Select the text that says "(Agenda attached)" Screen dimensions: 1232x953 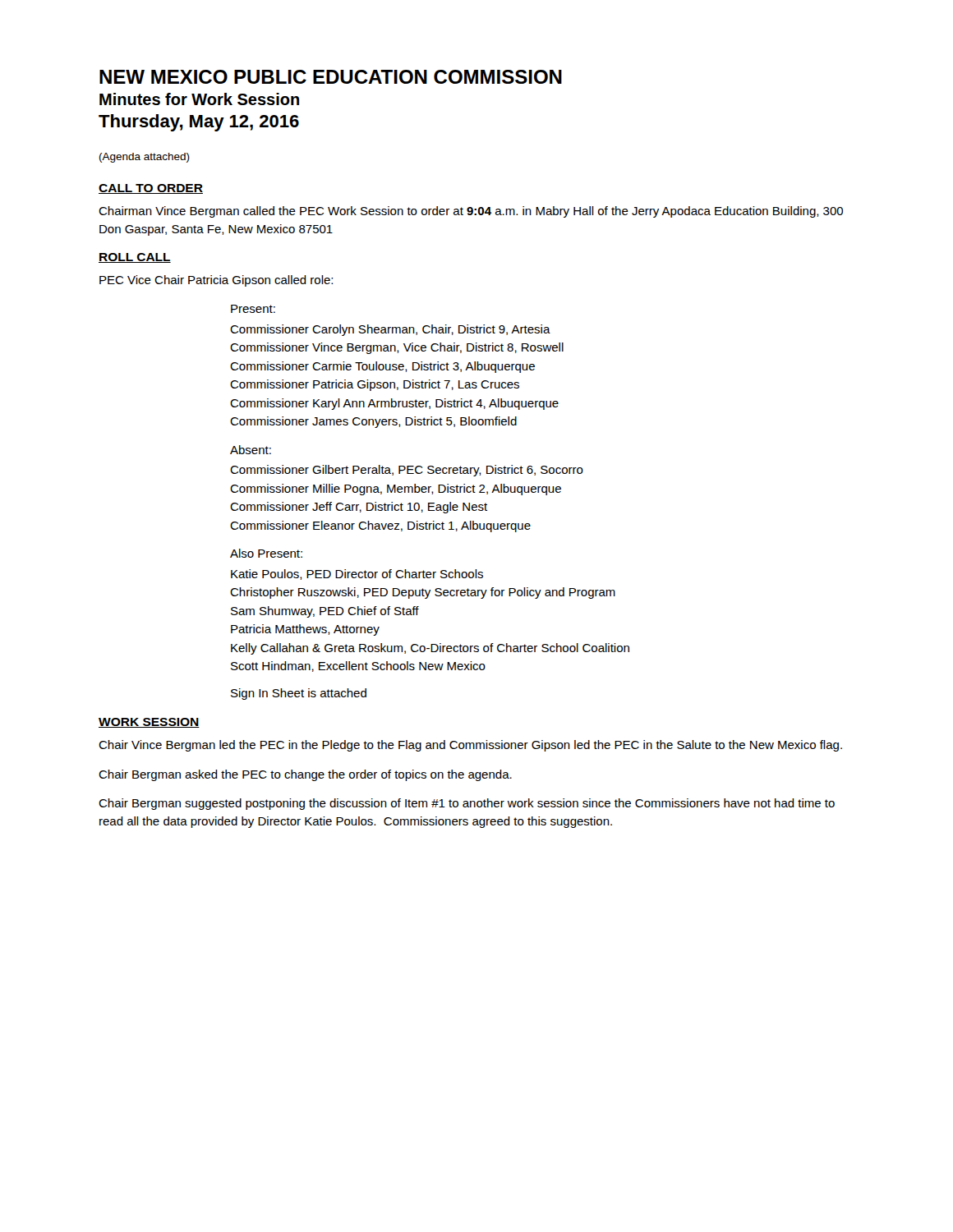coord(144,156)
